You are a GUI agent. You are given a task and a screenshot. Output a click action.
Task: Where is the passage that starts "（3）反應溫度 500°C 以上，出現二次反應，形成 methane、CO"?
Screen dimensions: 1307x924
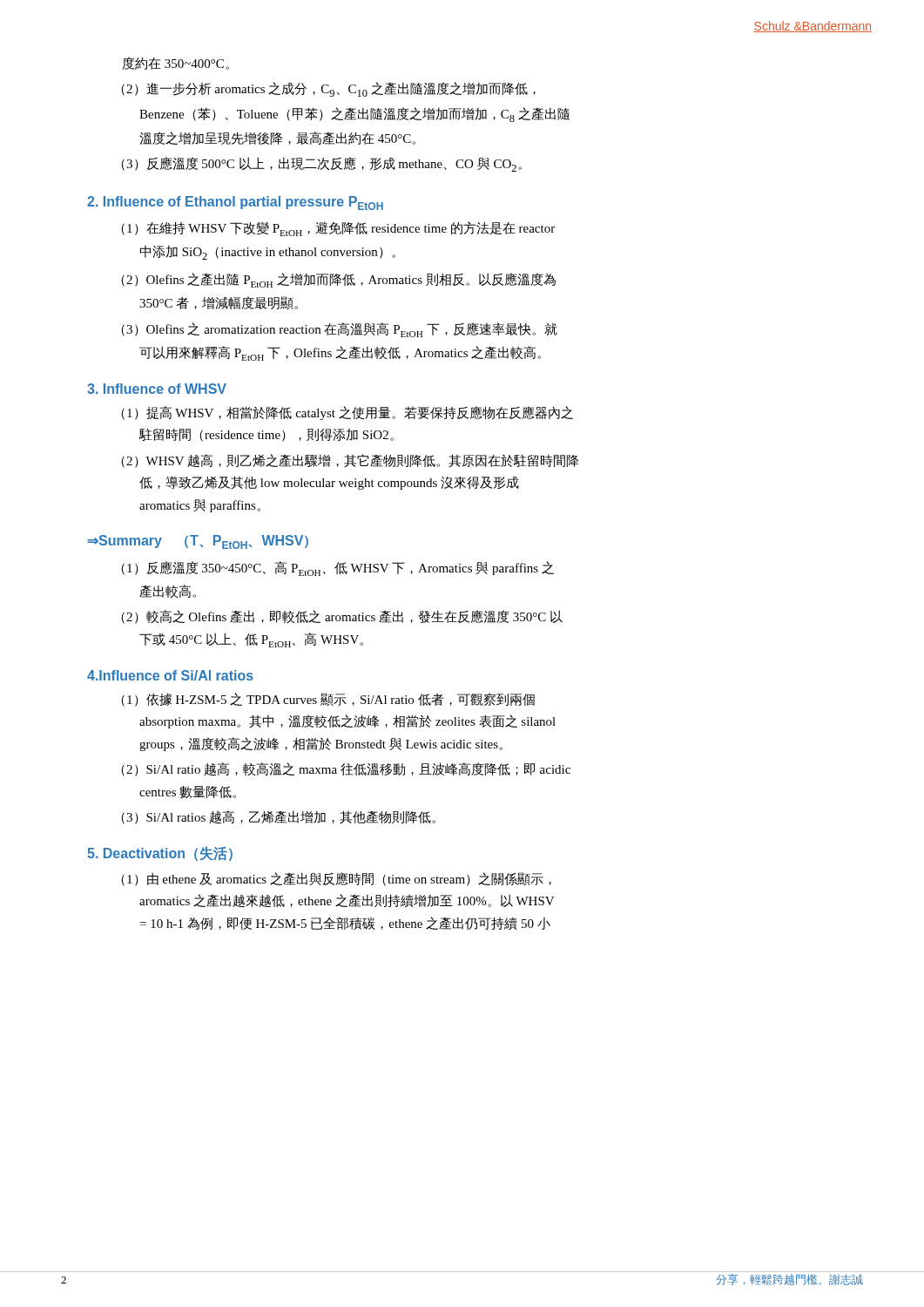322,166
